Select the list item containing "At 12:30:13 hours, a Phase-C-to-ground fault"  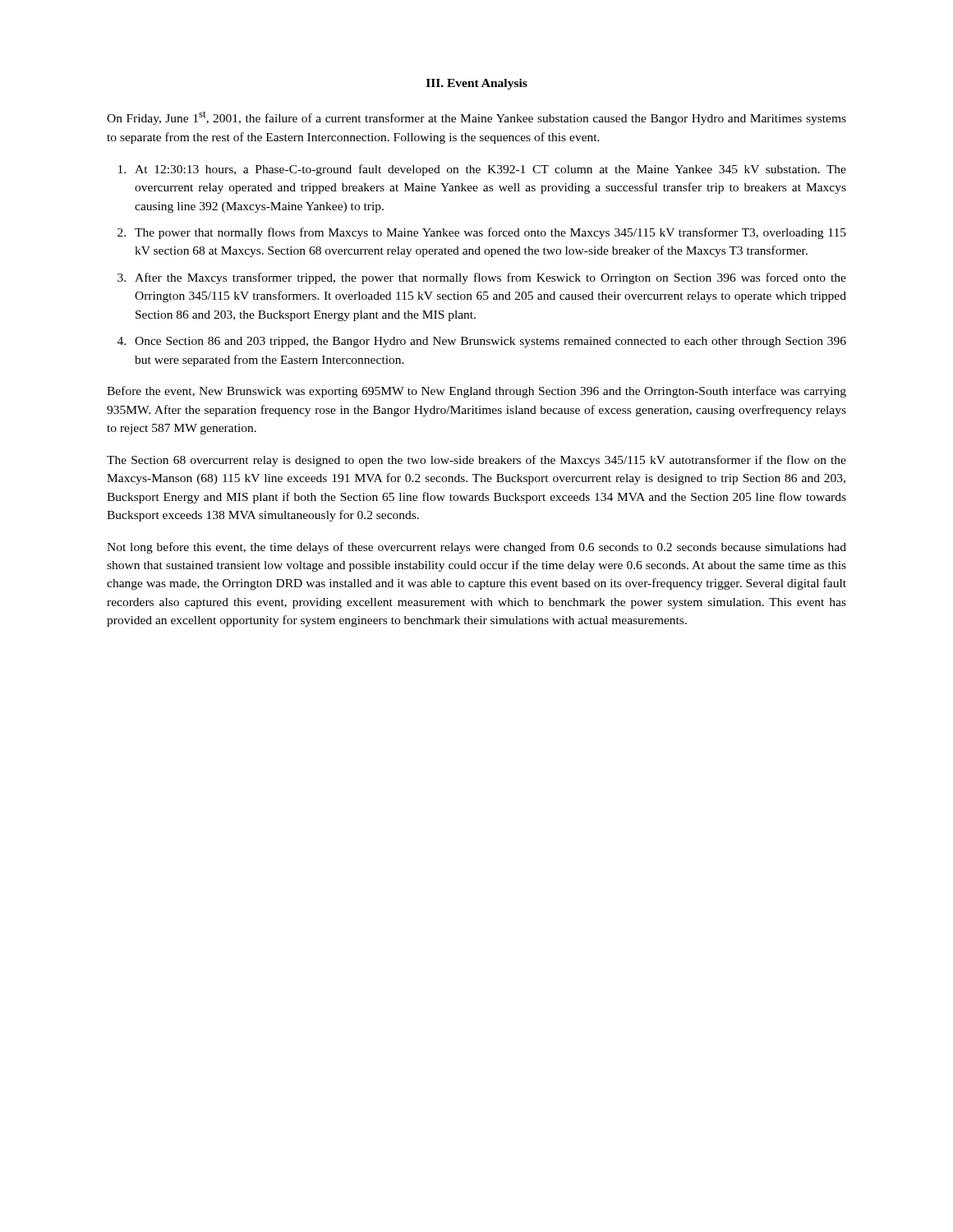[x=490, y=187]
